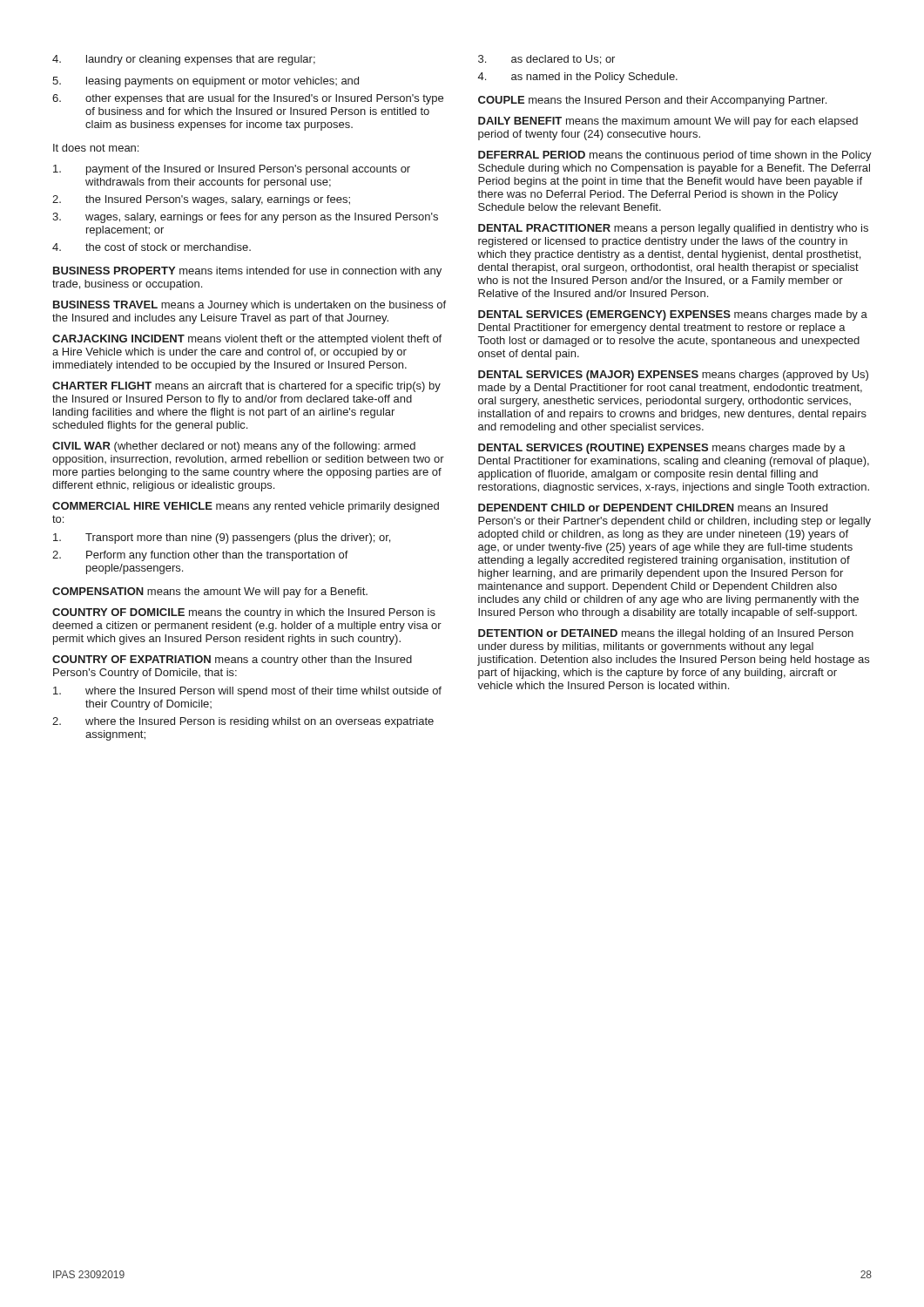Locate the block of text that opens with "CIVIL WAR (whether declared or"

(x=248, y=465)
